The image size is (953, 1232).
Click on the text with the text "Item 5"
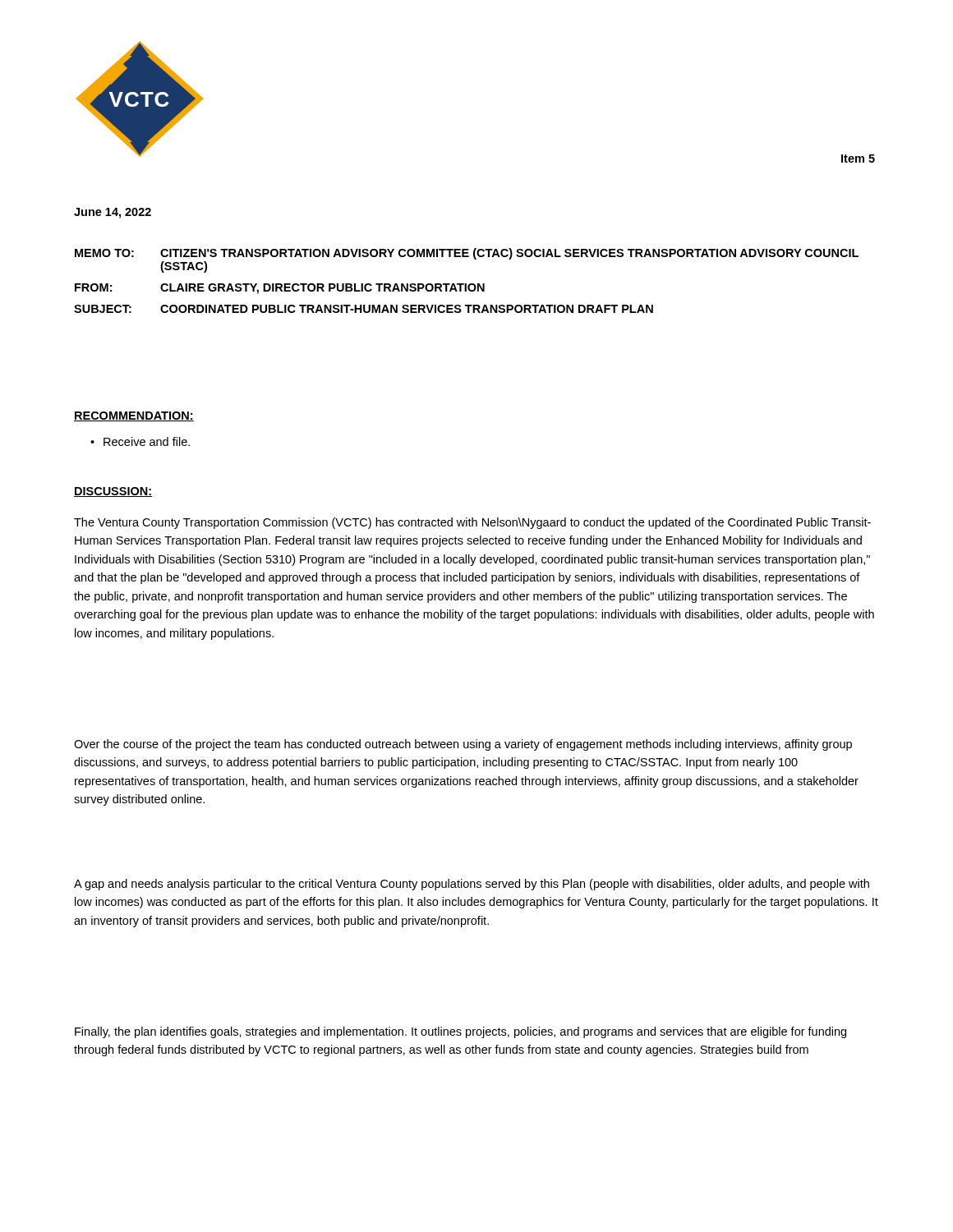point(858,158)
